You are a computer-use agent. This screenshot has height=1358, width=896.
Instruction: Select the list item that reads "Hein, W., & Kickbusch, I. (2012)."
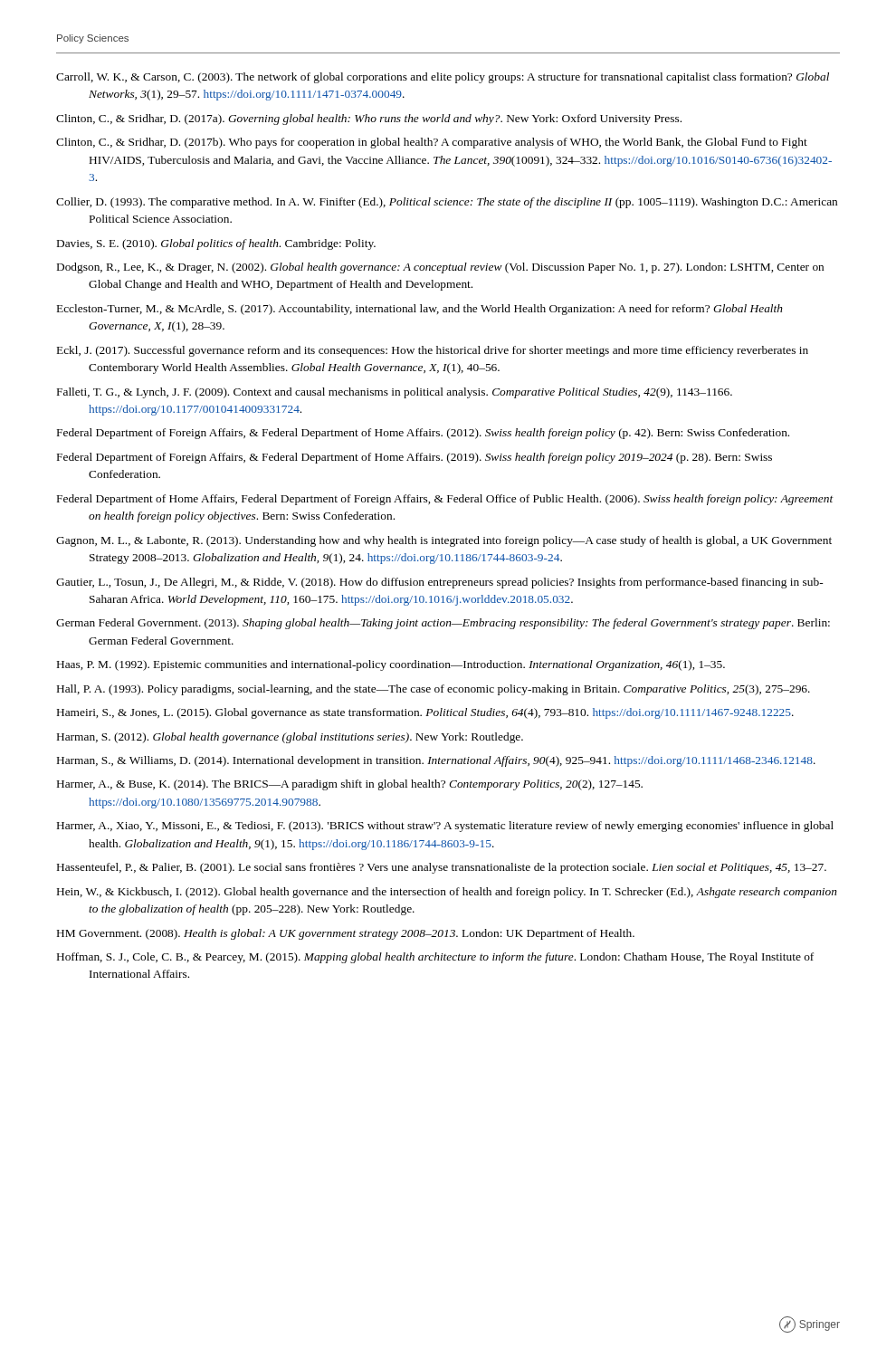pyautogui.click(x=447, y=900)
